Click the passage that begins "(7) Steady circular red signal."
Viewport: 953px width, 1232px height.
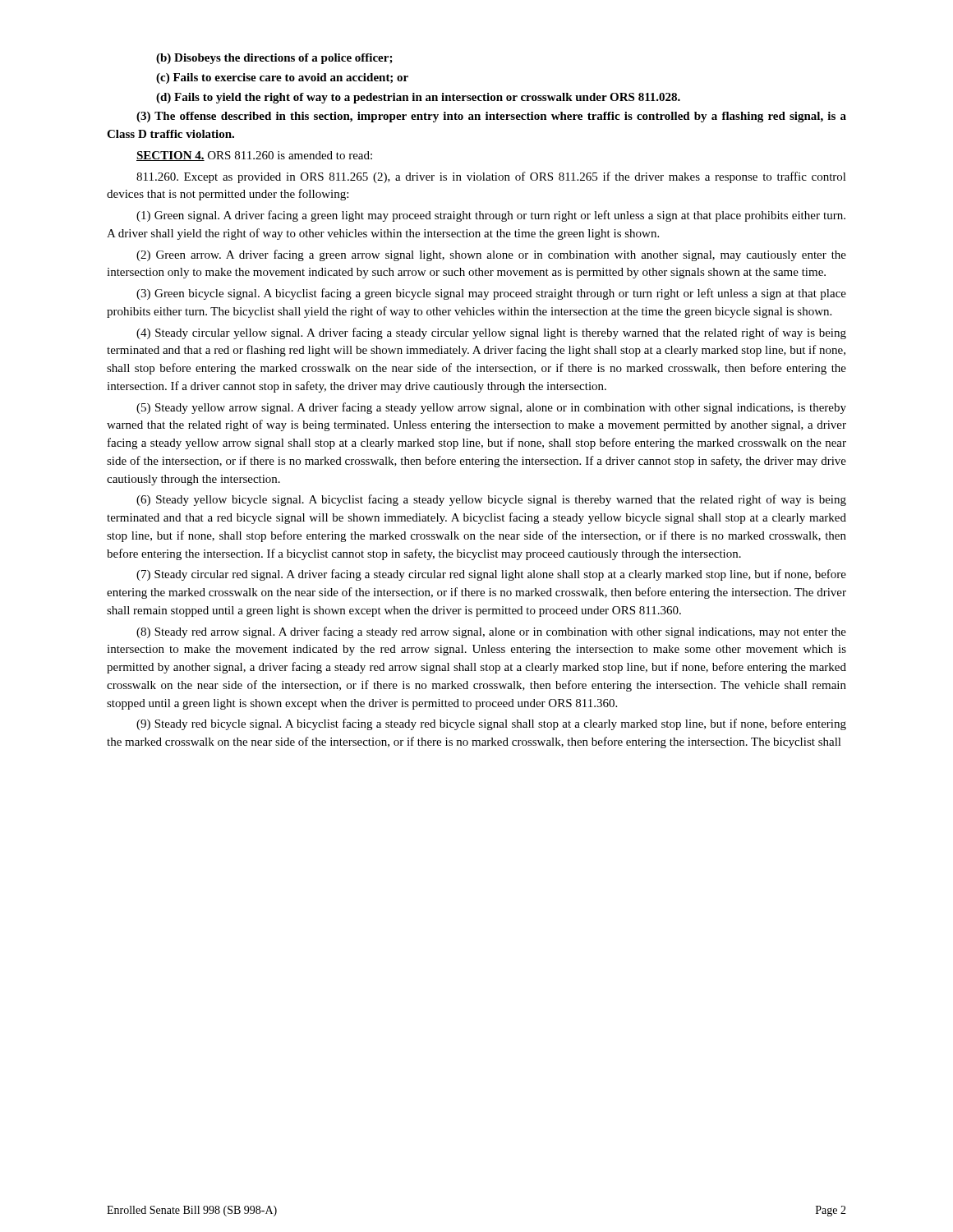point(476,592)
